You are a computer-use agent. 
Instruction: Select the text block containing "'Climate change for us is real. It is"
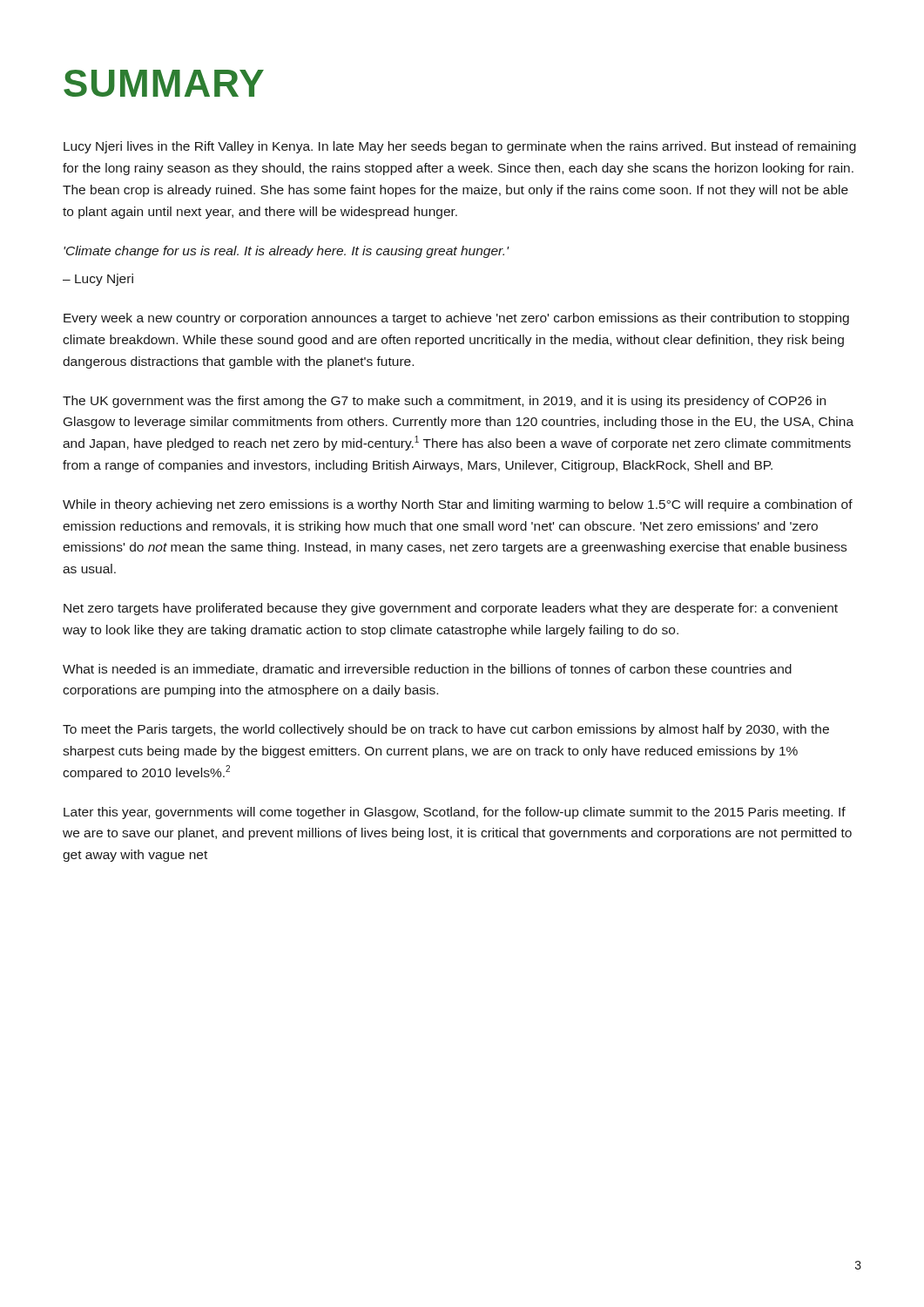(286, 250)
